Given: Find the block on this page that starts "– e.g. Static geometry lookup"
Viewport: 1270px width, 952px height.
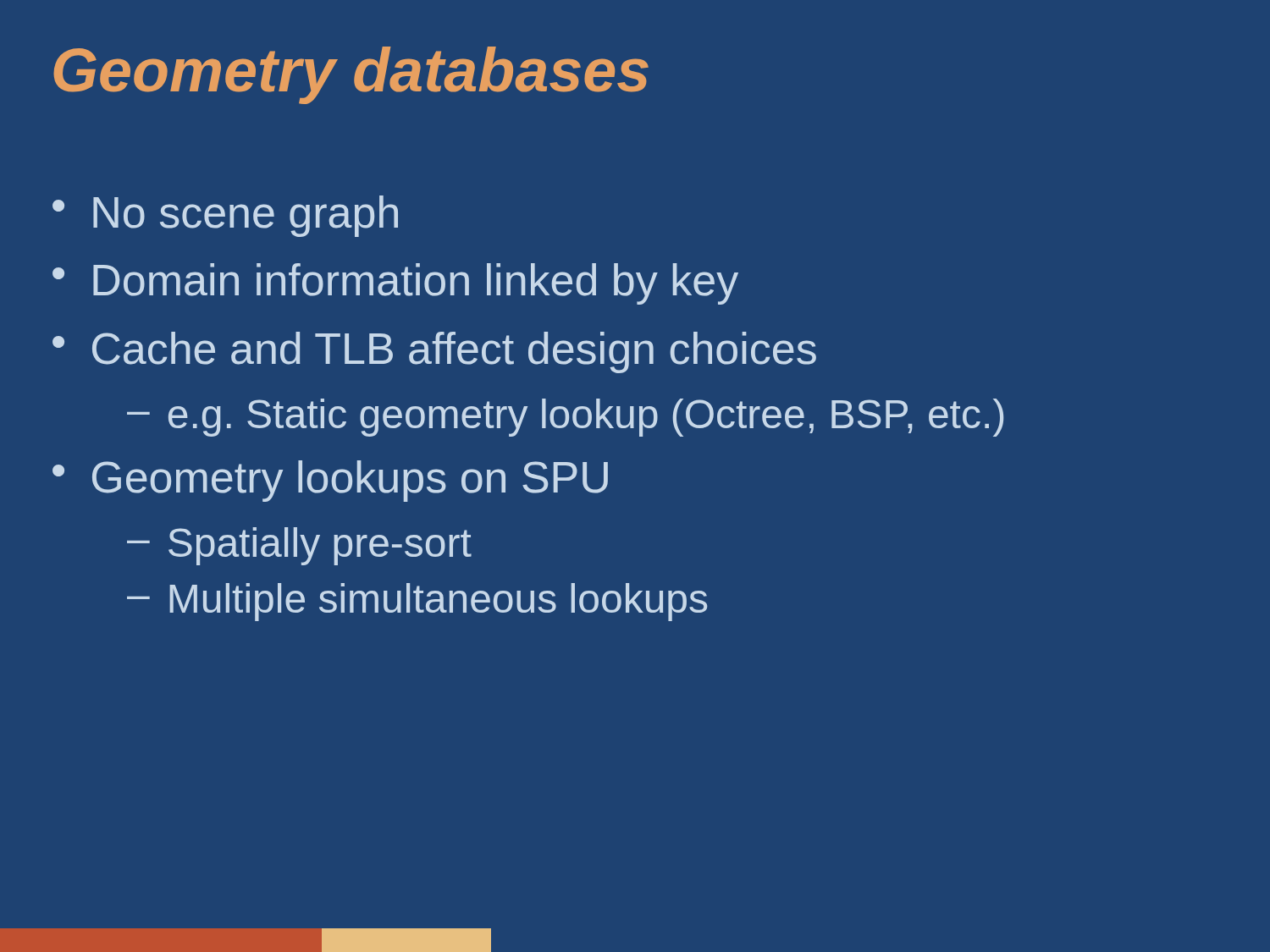Looking at the screenshot, I should pyautogui.click(x=567, y=415).
